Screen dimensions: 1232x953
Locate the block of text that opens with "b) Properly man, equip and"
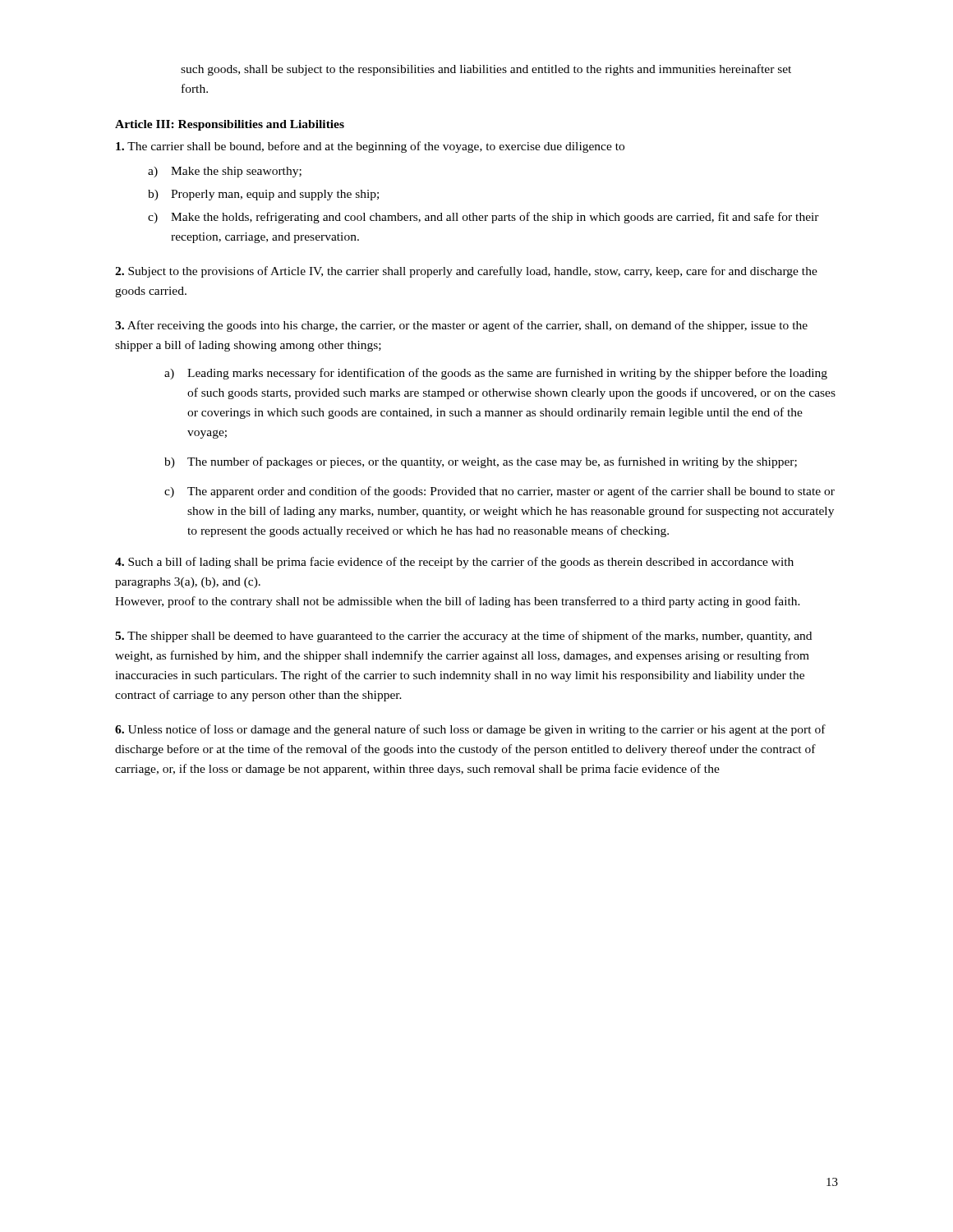[x=263, y=195]
